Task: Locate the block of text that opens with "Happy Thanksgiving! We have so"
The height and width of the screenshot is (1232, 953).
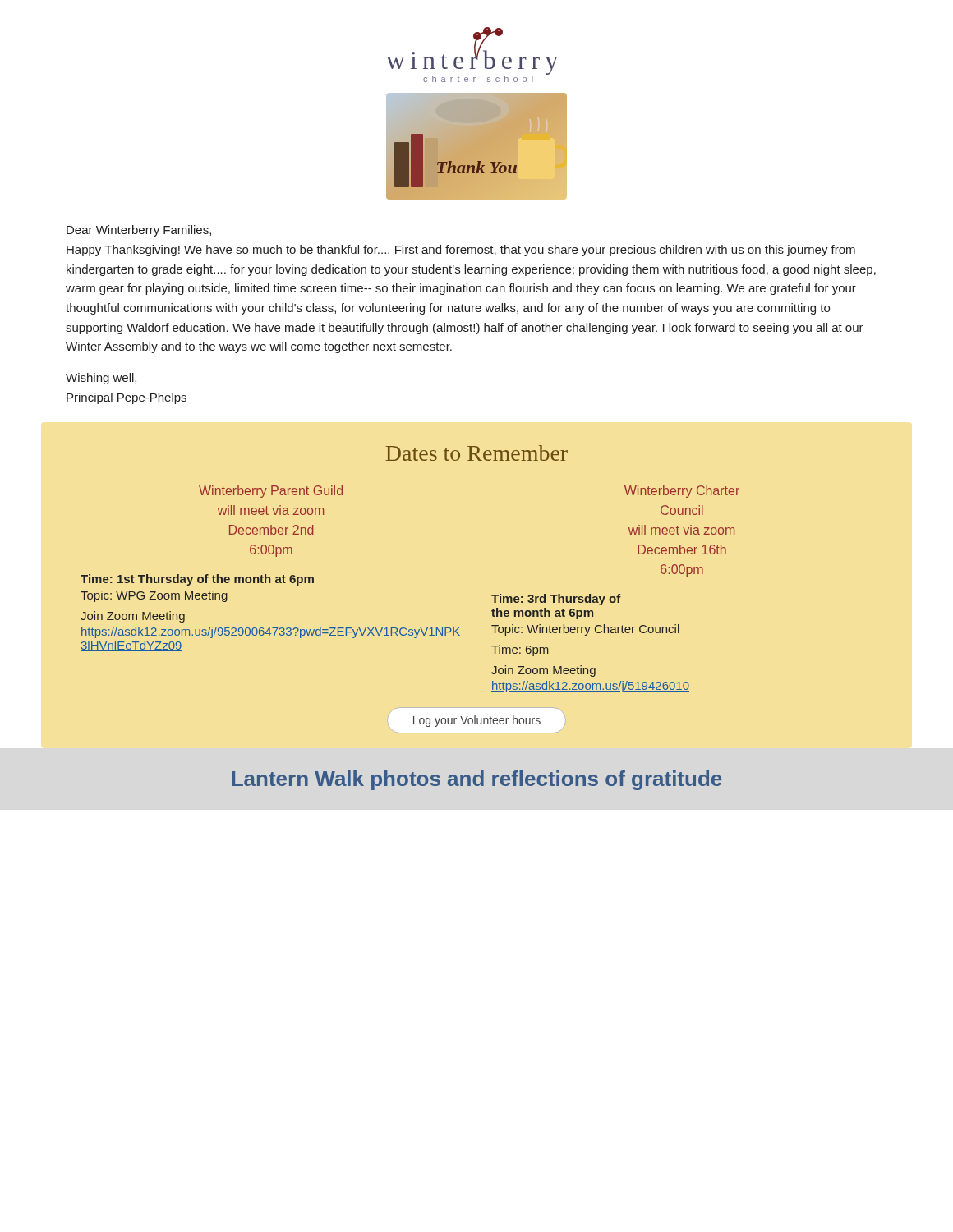Action: point(471,298)
